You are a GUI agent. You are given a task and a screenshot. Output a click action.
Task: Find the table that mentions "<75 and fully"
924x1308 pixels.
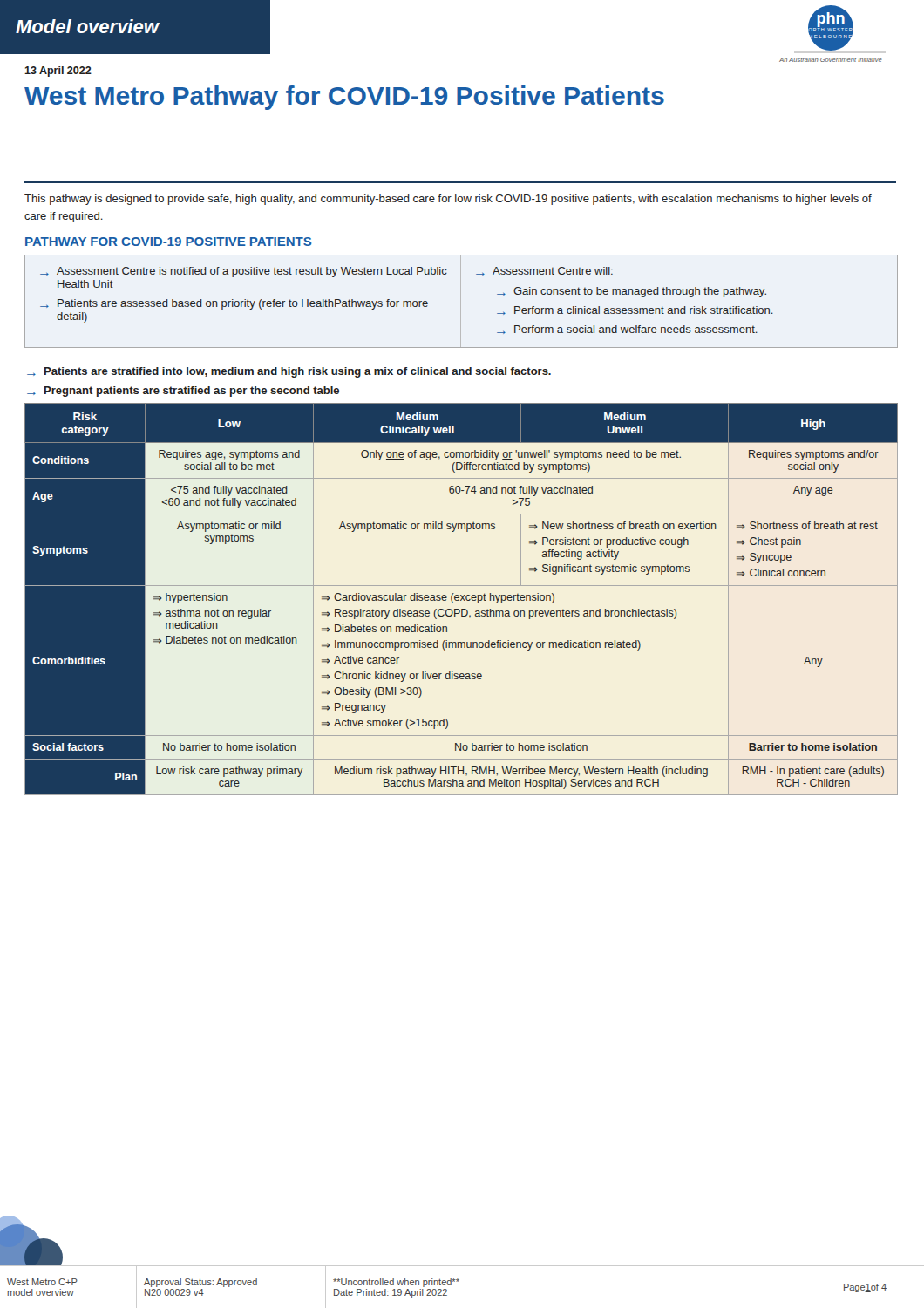pyautogui.click(x=461, y=599)
